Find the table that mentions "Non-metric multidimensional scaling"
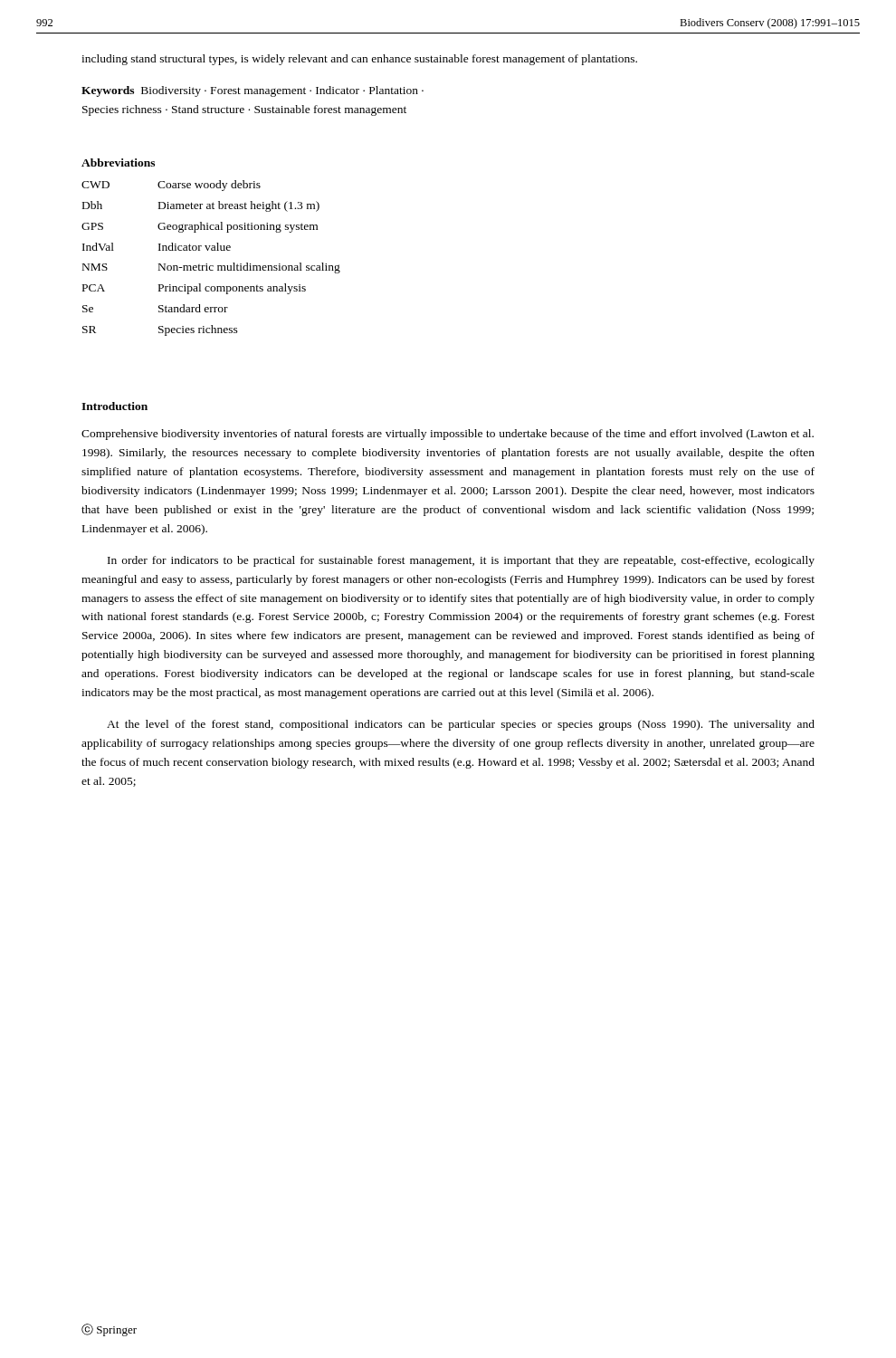Viewport: 896px width, 1358px height. pyautogui.click(x=448, y=258)
